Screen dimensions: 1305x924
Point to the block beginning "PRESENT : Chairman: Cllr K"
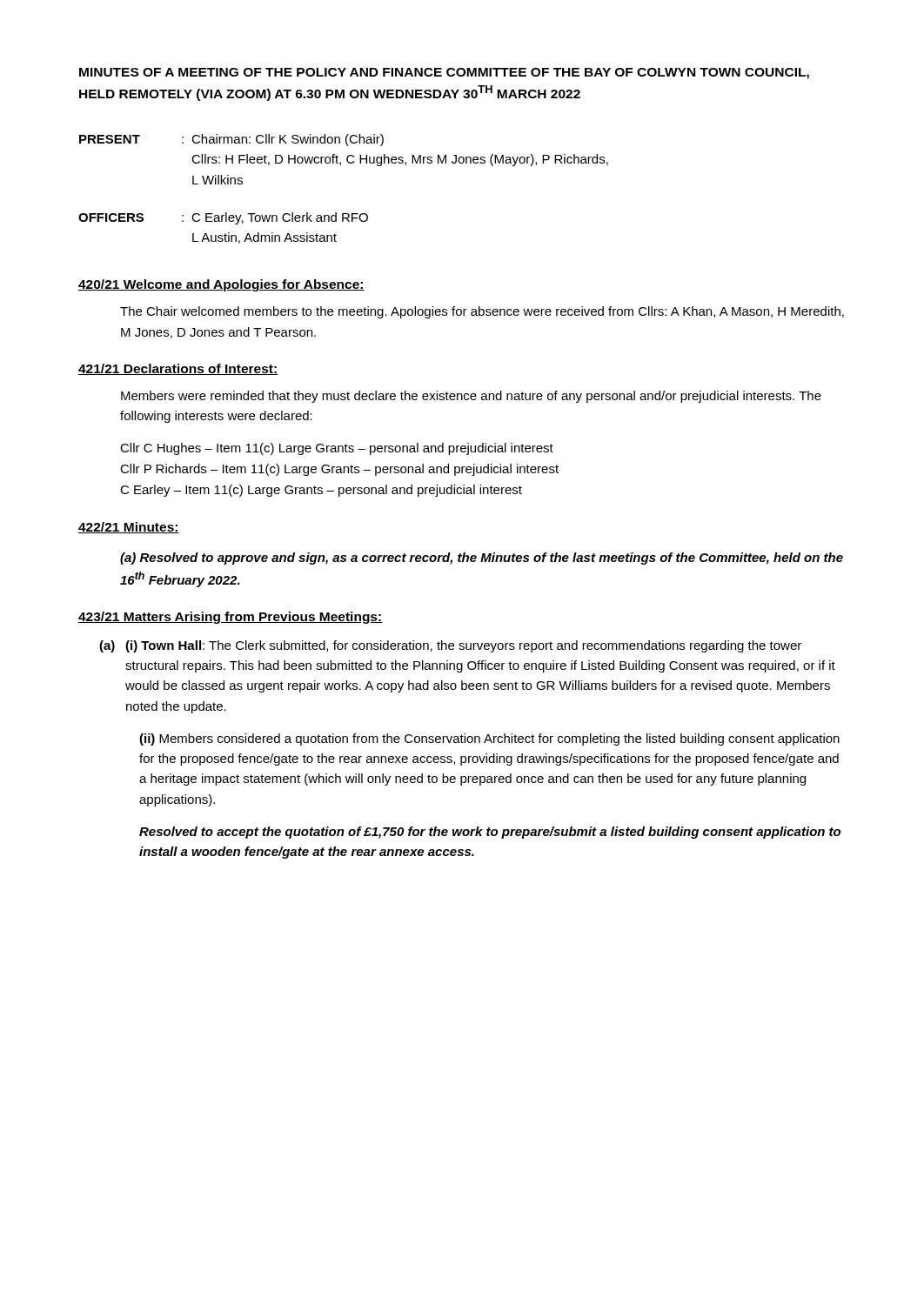(x=344, y=159)
